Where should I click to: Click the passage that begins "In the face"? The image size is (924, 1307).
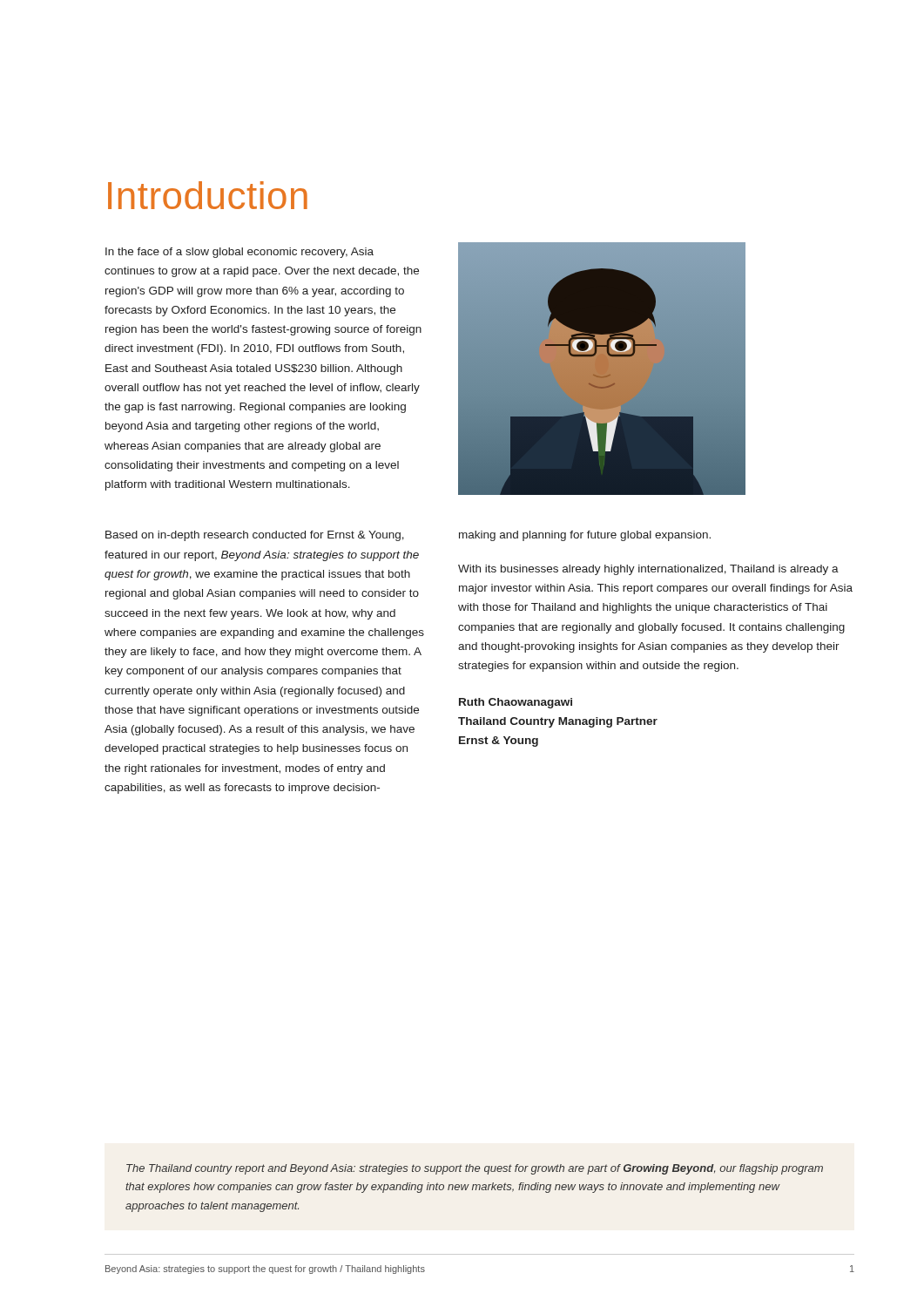(263, 368)
